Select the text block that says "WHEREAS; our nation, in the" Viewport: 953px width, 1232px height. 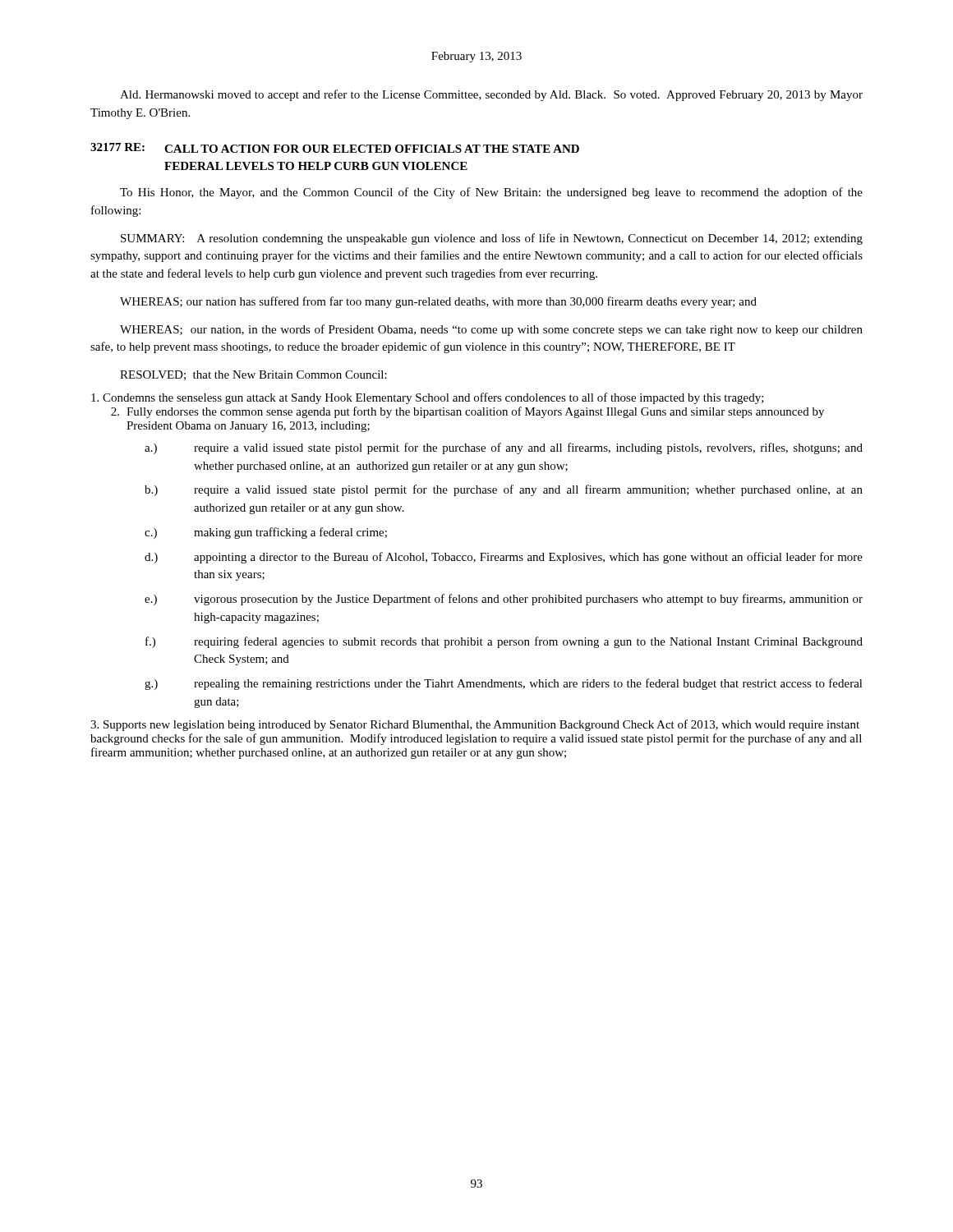tap(476, 338)
